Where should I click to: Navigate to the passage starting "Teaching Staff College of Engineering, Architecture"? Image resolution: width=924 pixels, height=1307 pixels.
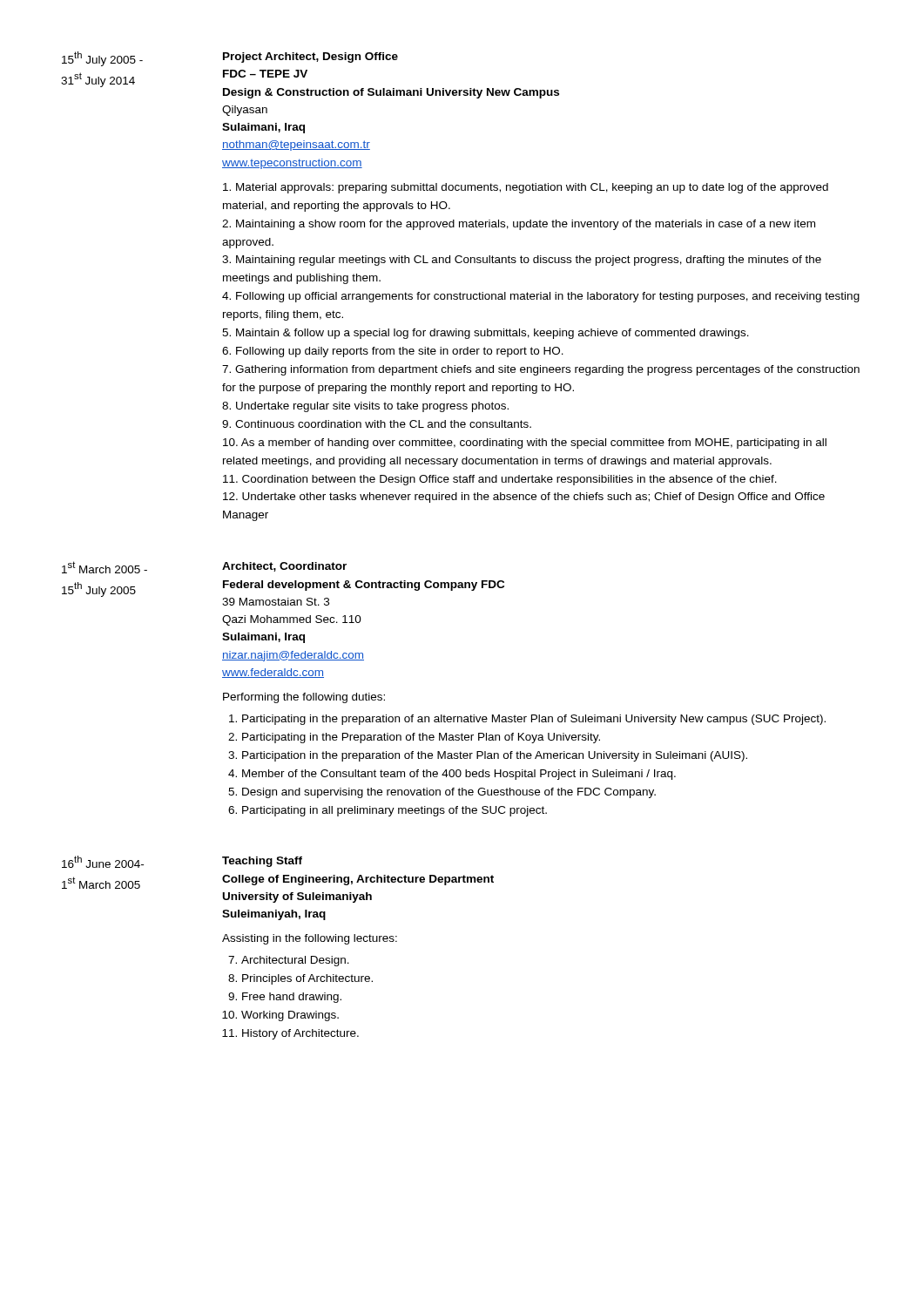pyautogui.click(x=262, y=862)
